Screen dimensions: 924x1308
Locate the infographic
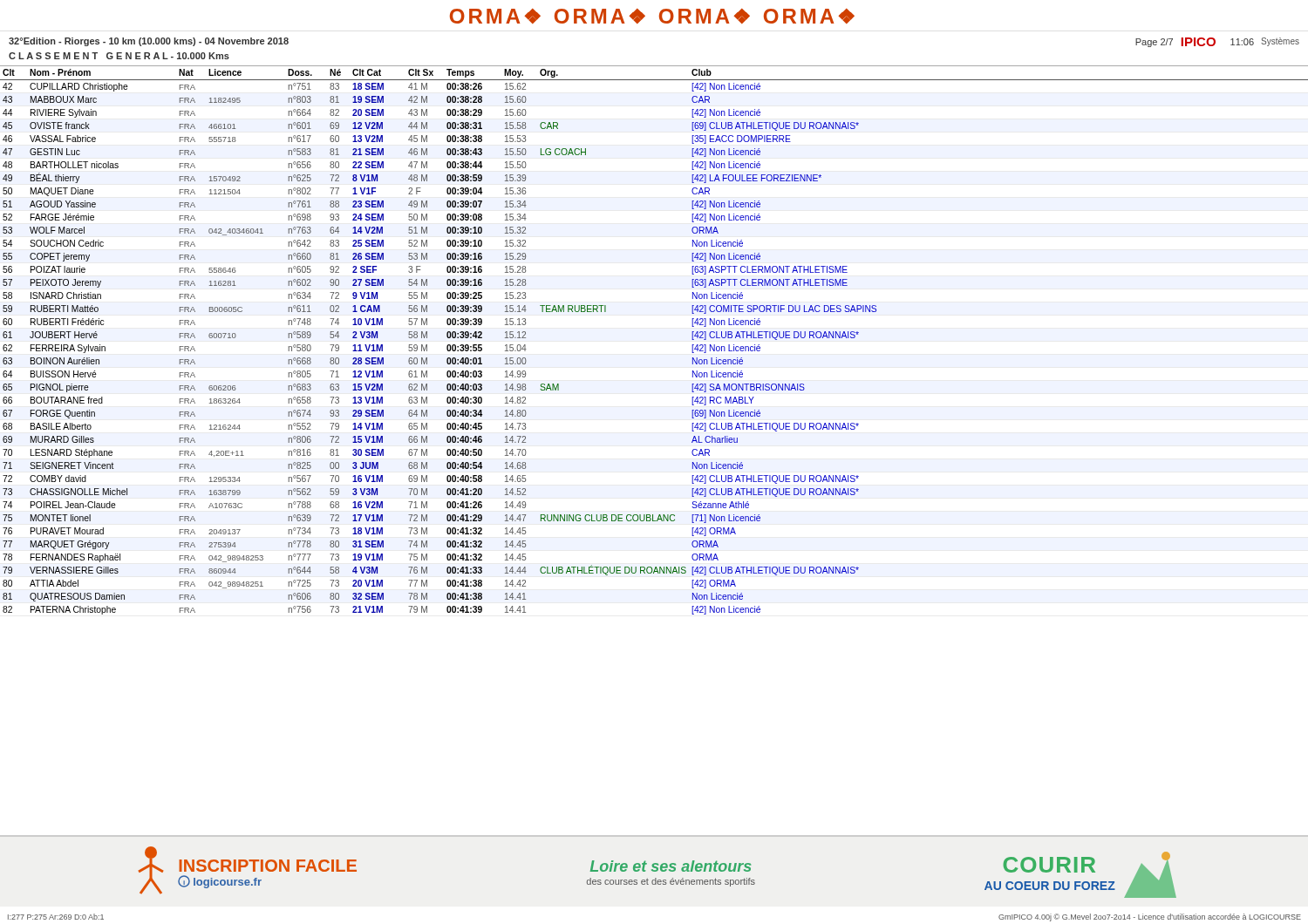[x=654, y=871]
